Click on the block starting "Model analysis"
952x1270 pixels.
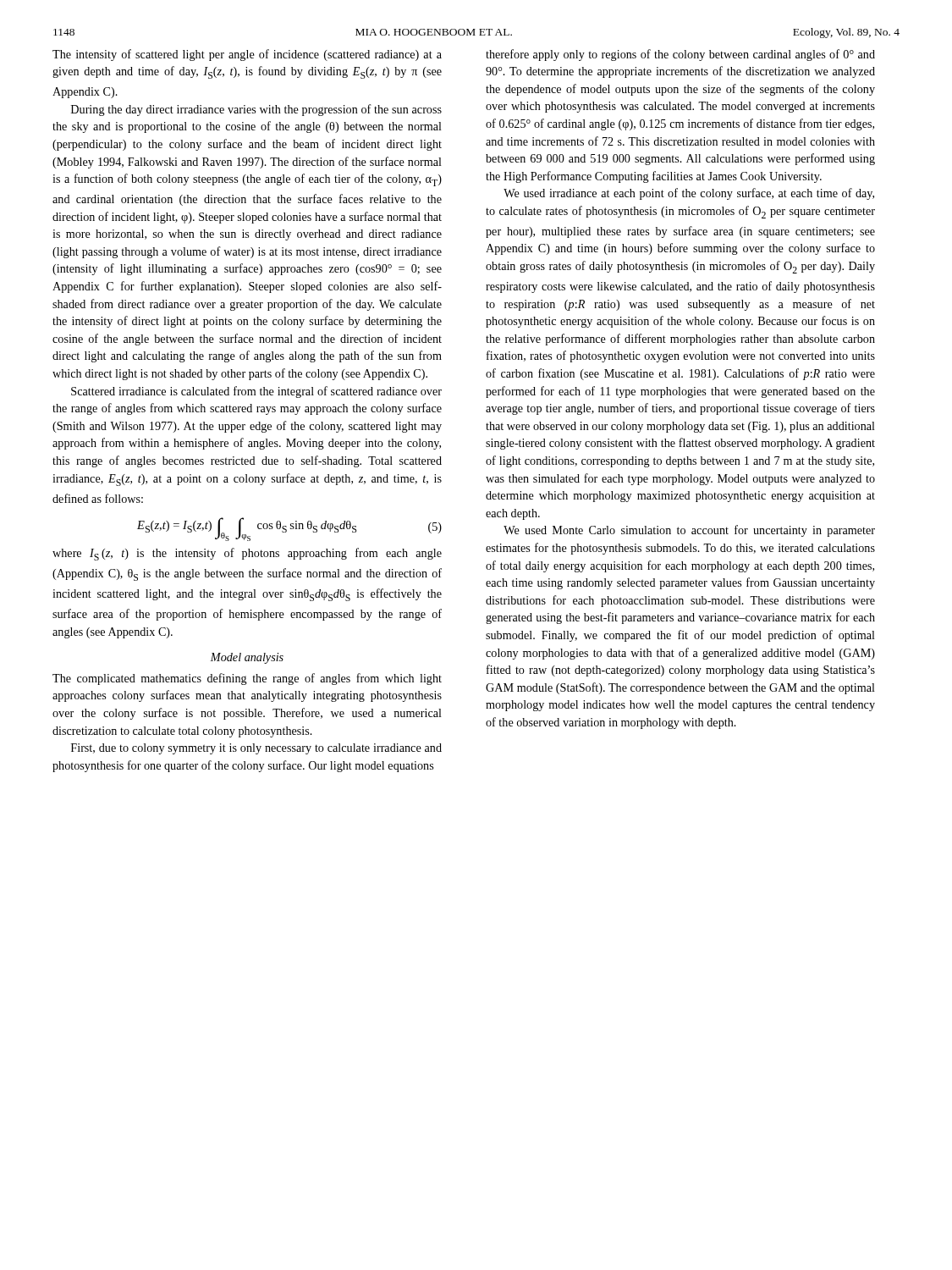[247, 657]
